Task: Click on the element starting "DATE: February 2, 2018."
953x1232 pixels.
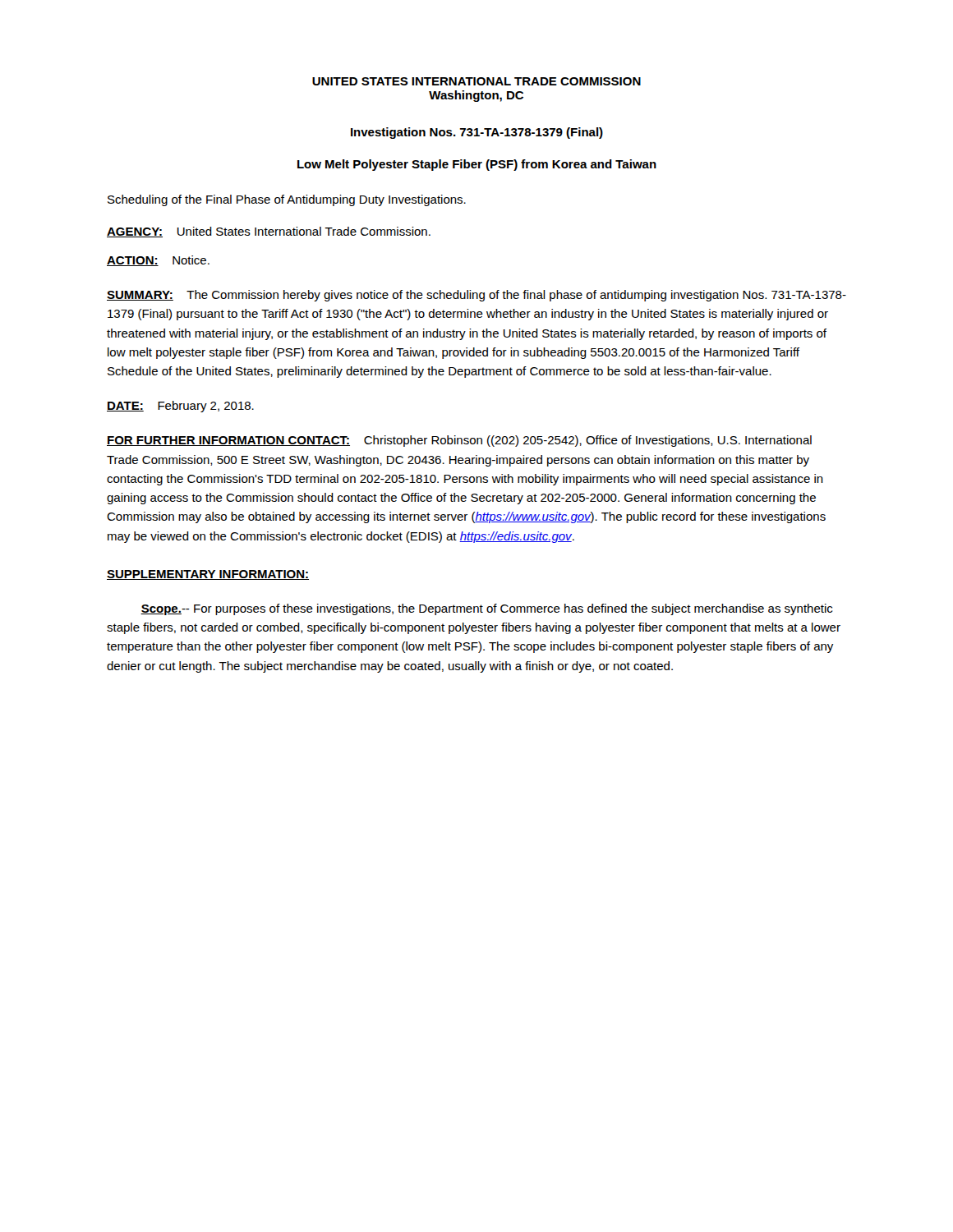Action: point(181,406)
